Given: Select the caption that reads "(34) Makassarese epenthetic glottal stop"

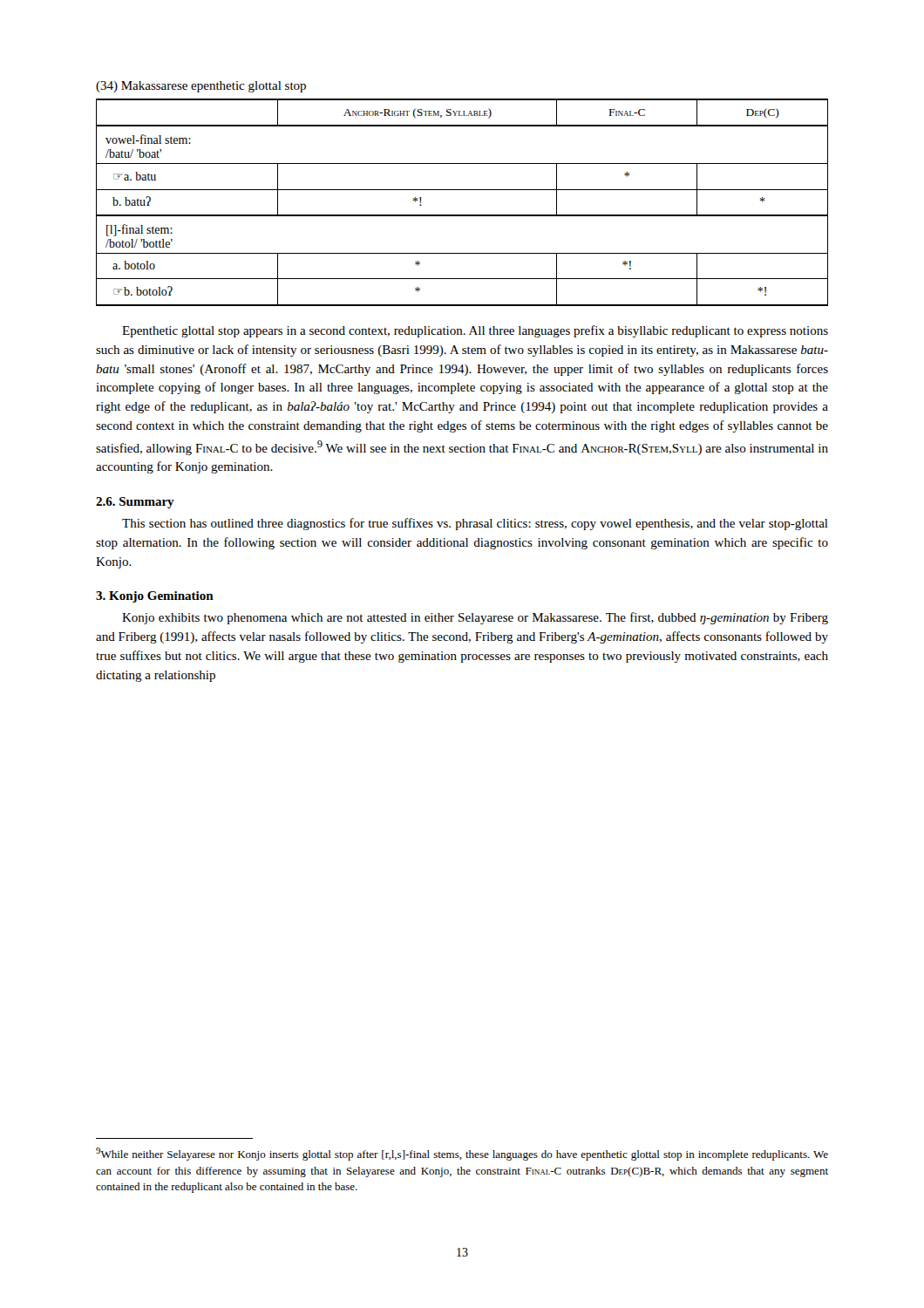Looking at the screenshot, I should (201, 85).
